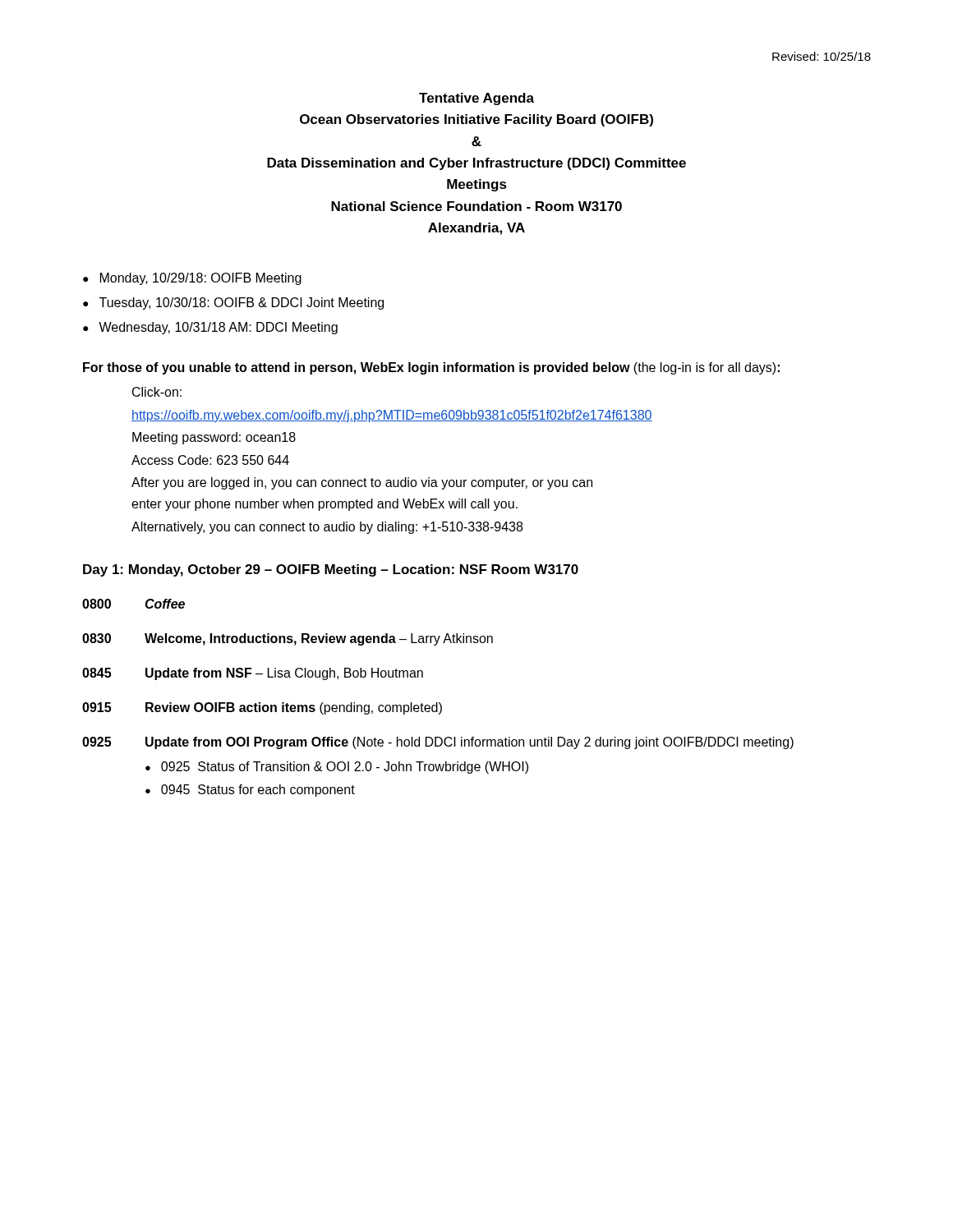Point to the title beginning "Tentative Agenda Ocean"

(x=476, y=164)
